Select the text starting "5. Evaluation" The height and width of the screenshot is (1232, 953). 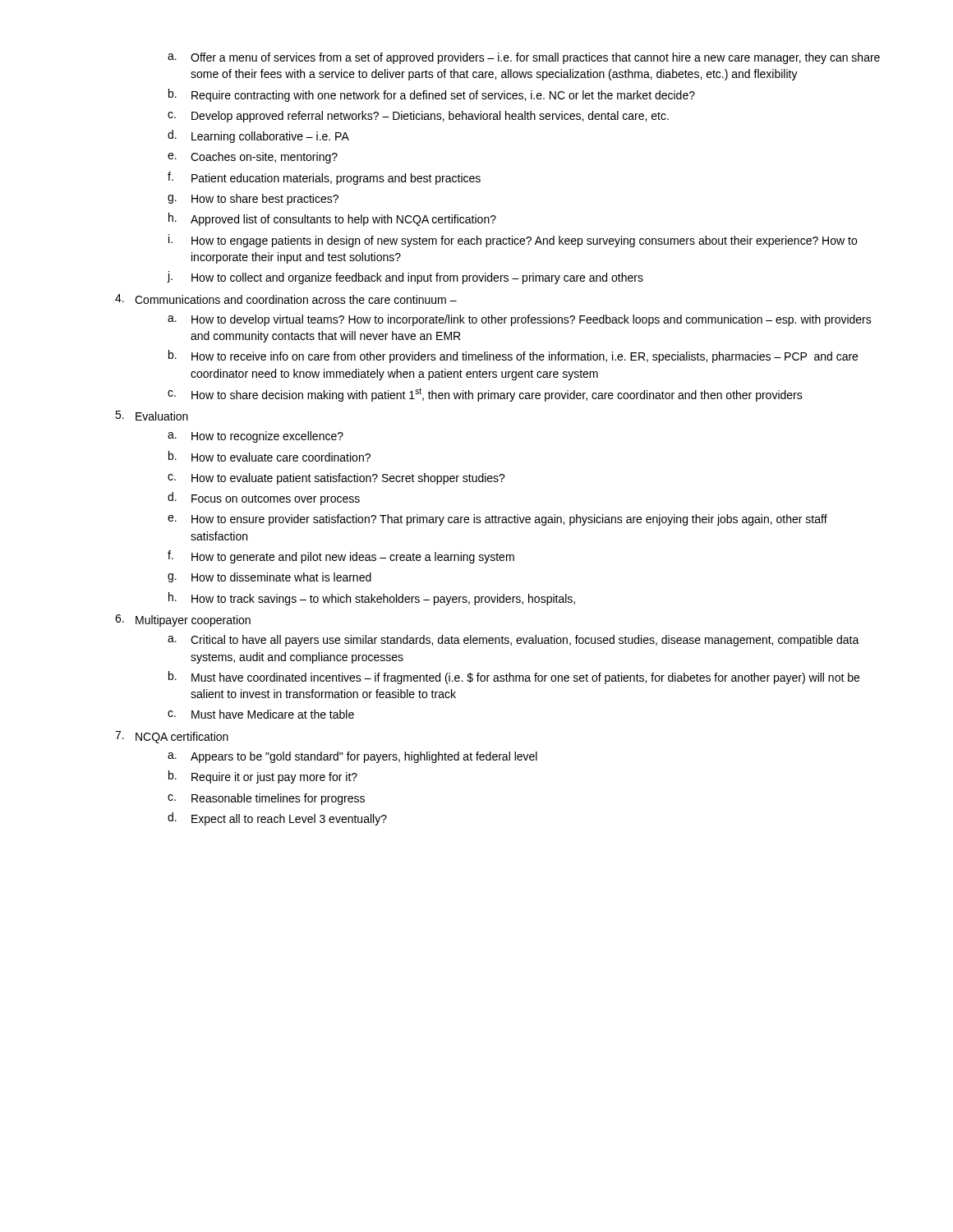coord(152,416)
